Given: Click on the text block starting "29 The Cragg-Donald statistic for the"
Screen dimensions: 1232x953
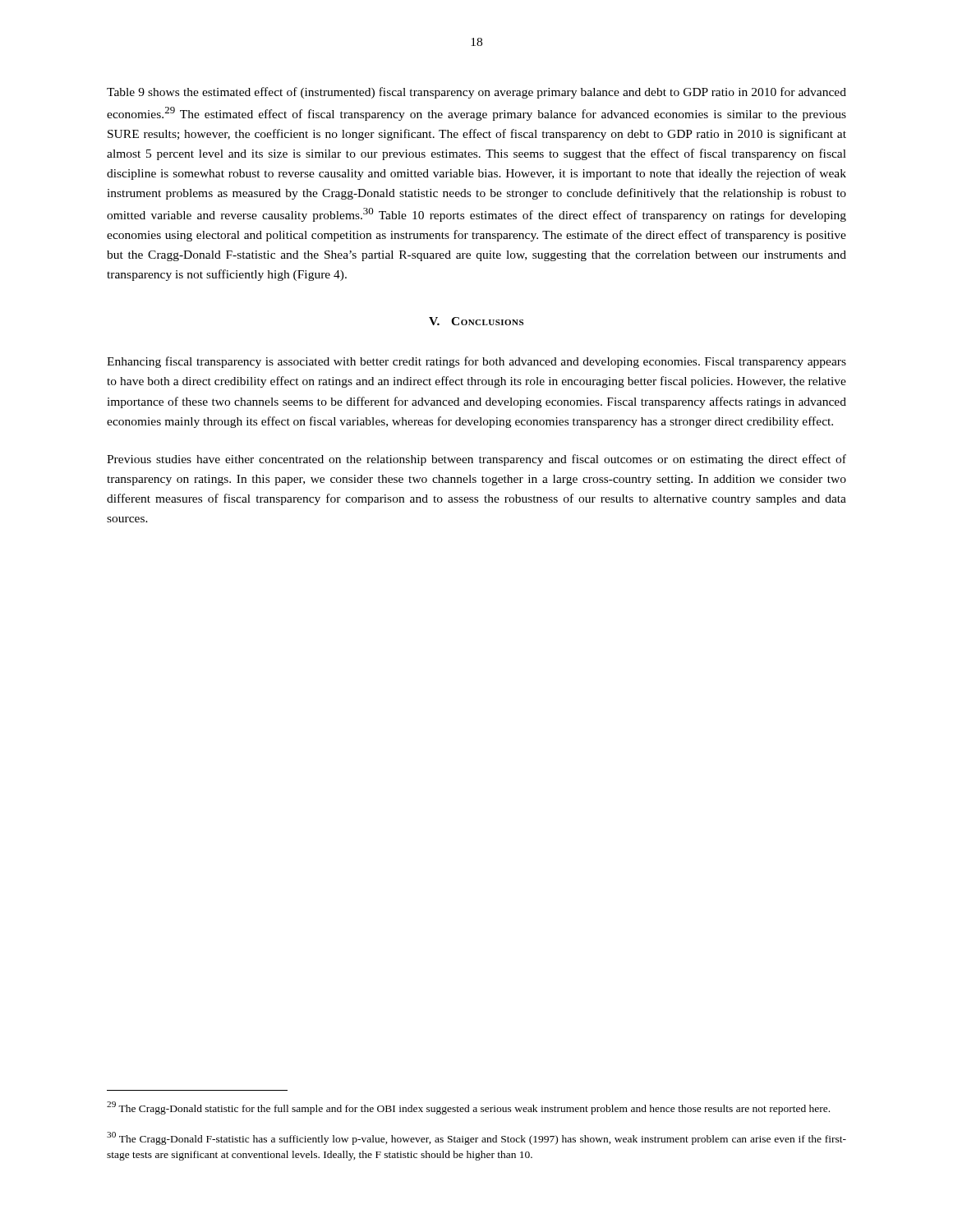Looking at the screenshot, I should click(469, 1107).
